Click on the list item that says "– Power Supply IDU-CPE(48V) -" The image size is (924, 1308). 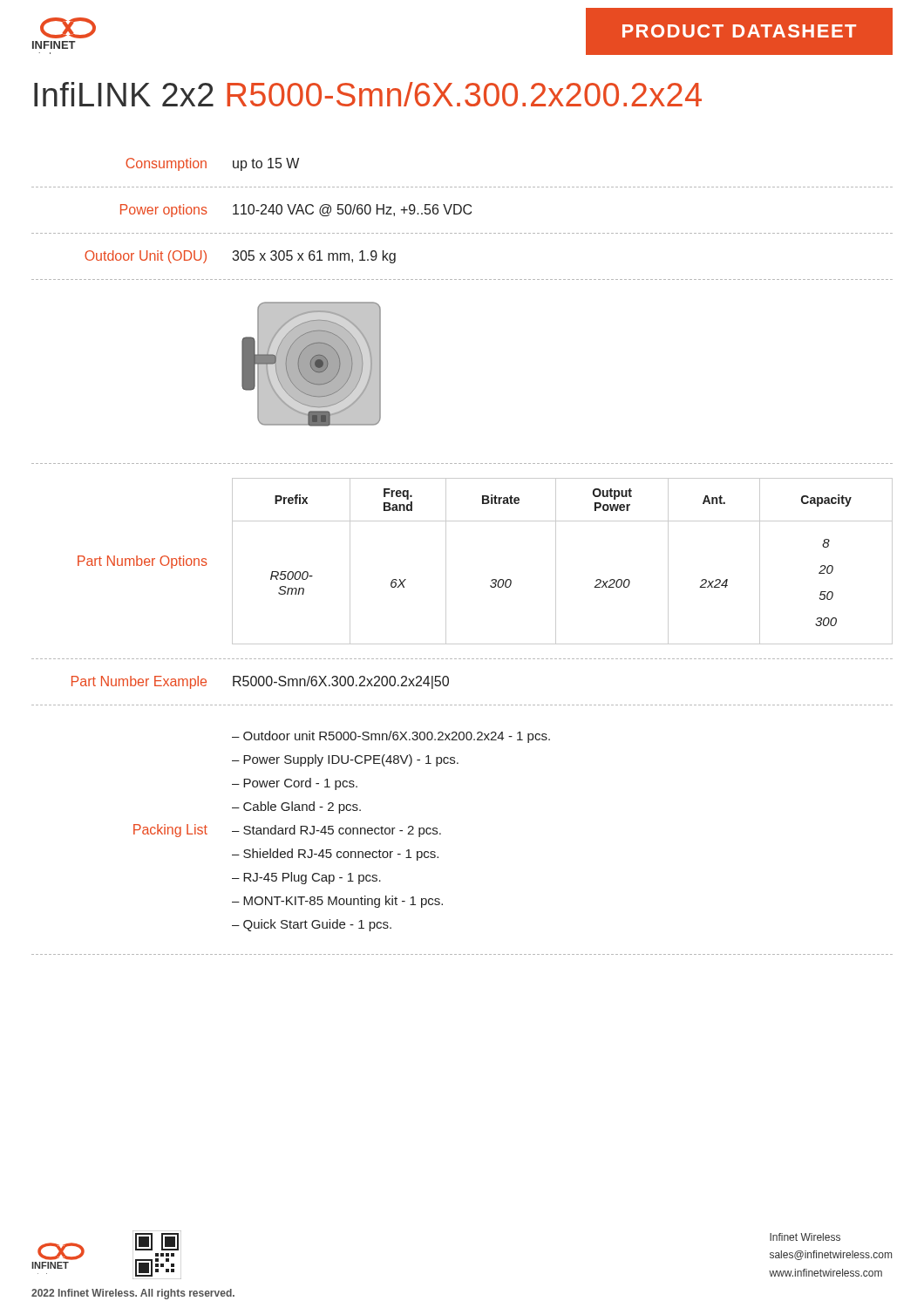[346, 759]
